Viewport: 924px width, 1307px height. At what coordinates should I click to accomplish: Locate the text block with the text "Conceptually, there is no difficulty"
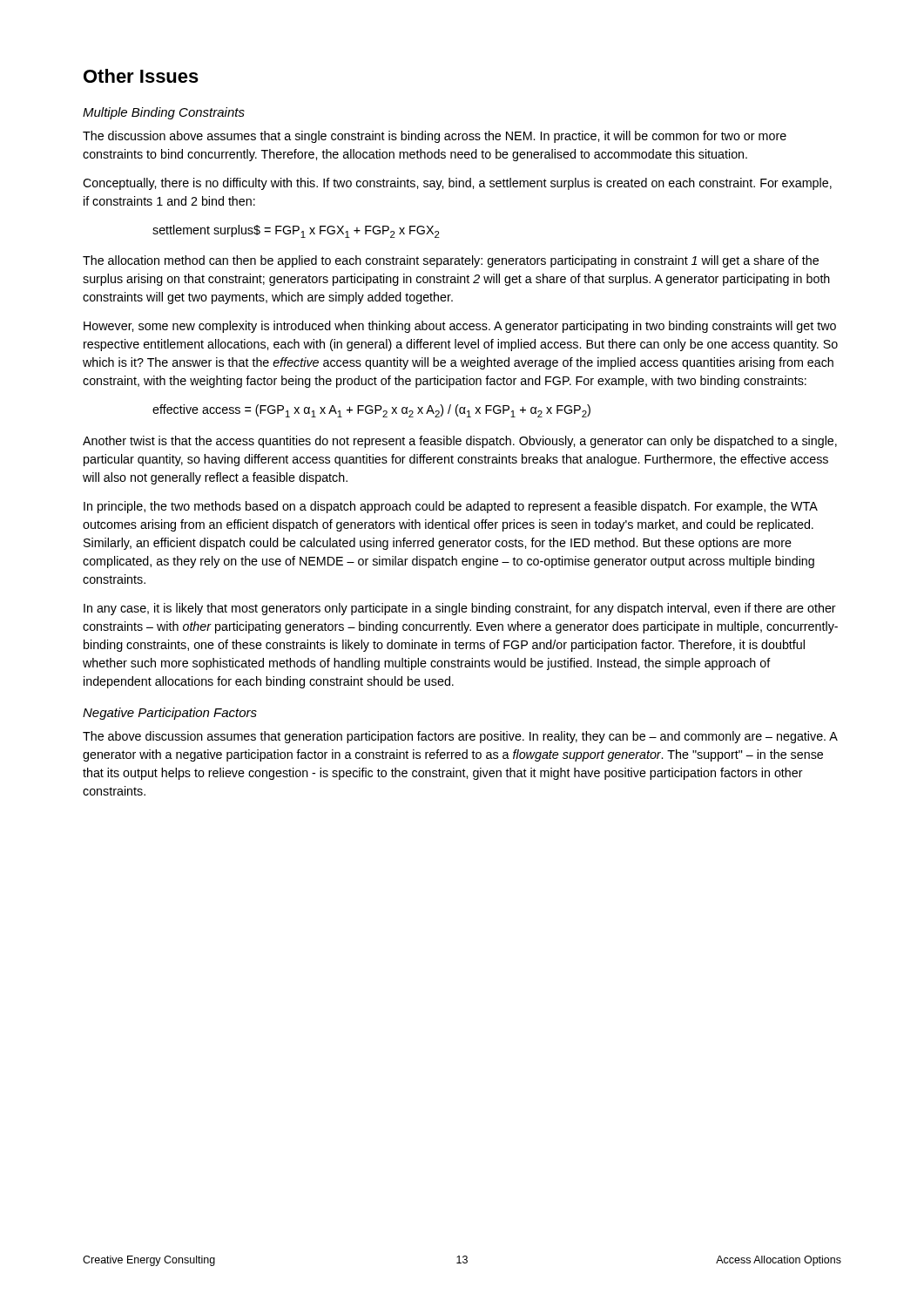click(457, 192)
